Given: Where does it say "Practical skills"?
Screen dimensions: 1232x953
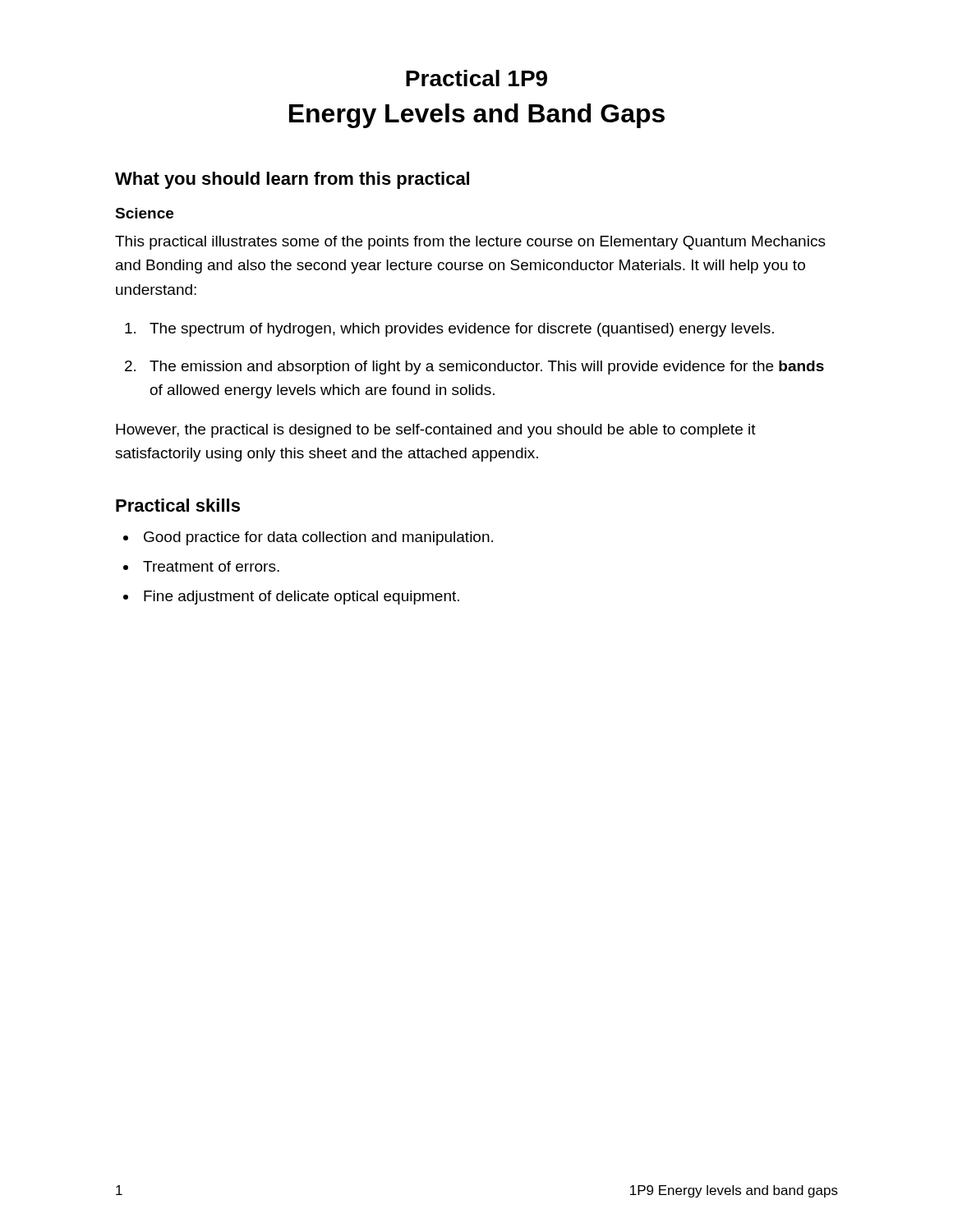Looking at the screenshot, I should tap(178, 505).
